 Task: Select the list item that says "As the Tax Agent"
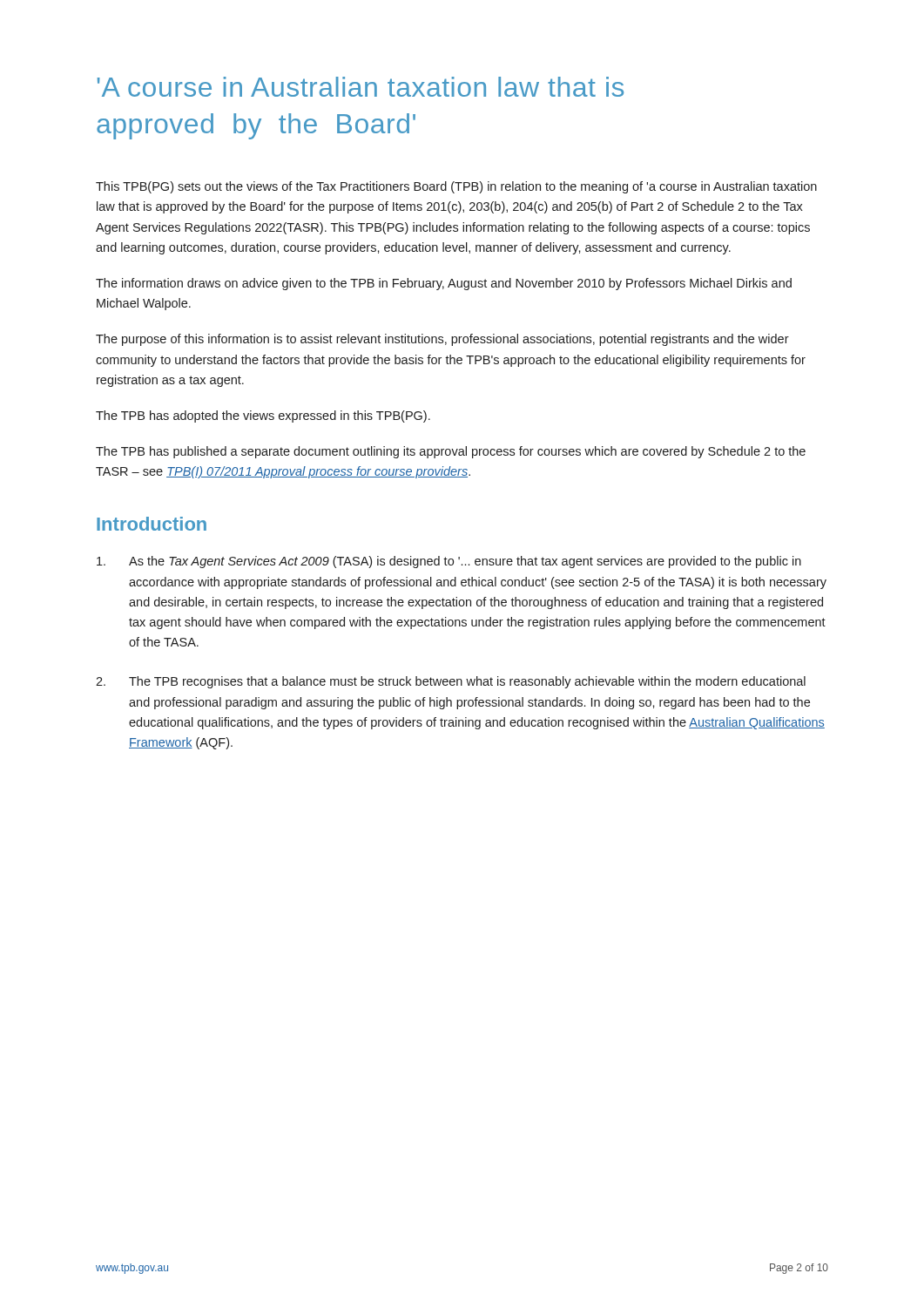[462, 602]
